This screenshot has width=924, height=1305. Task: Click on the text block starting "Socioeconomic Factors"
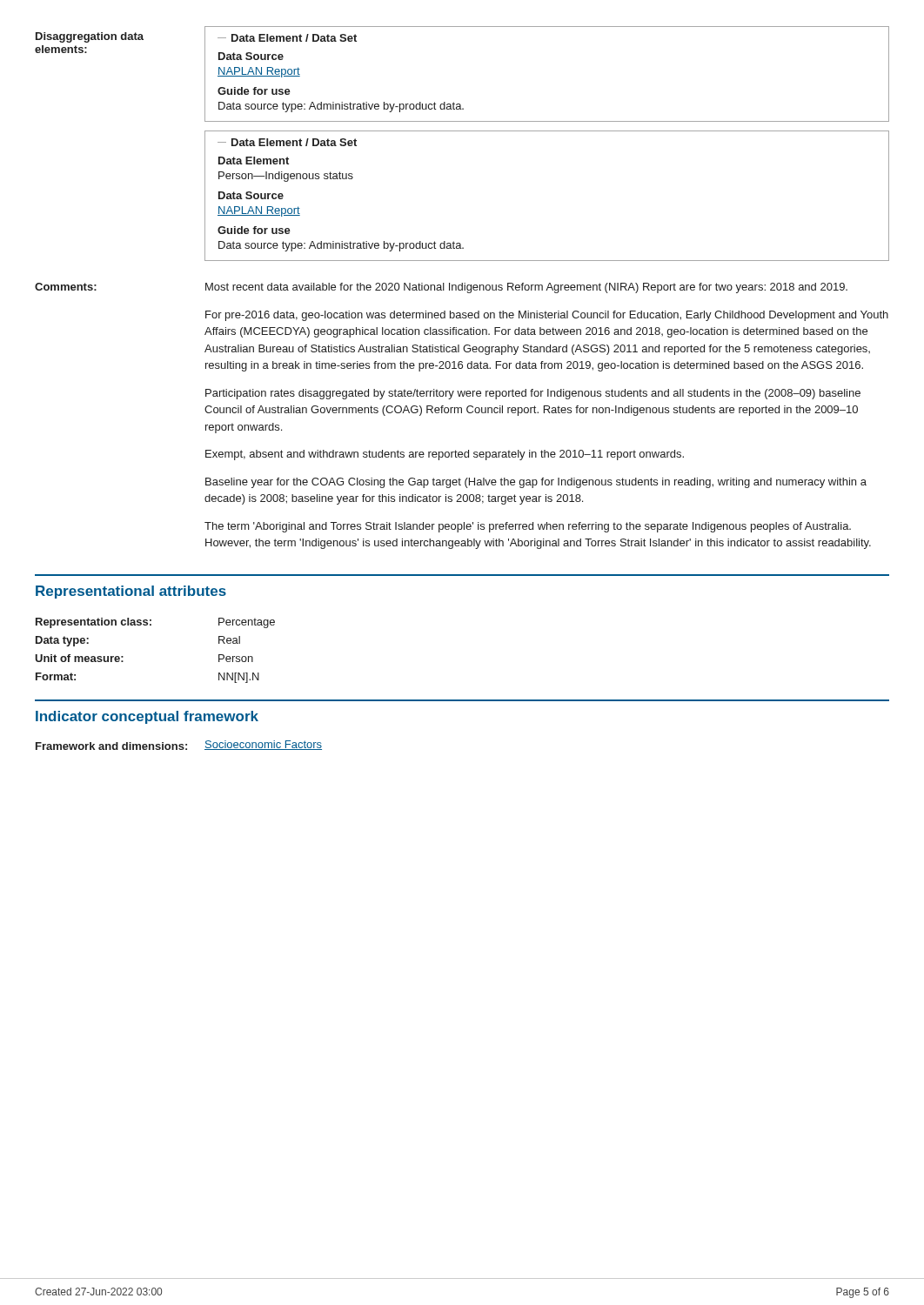263,744
